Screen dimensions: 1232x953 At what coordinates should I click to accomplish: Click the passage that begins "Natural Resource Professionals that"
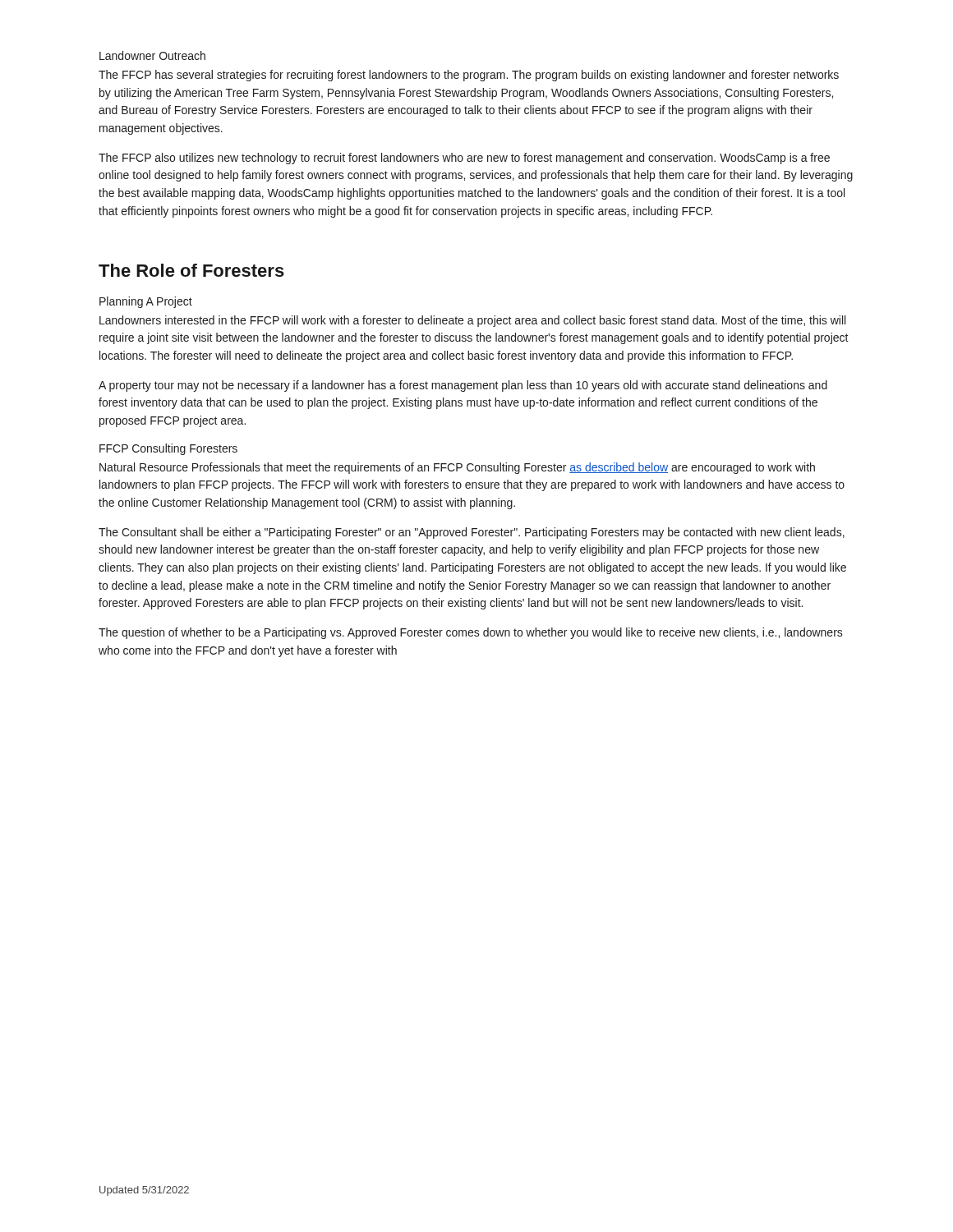pos(472,485)
